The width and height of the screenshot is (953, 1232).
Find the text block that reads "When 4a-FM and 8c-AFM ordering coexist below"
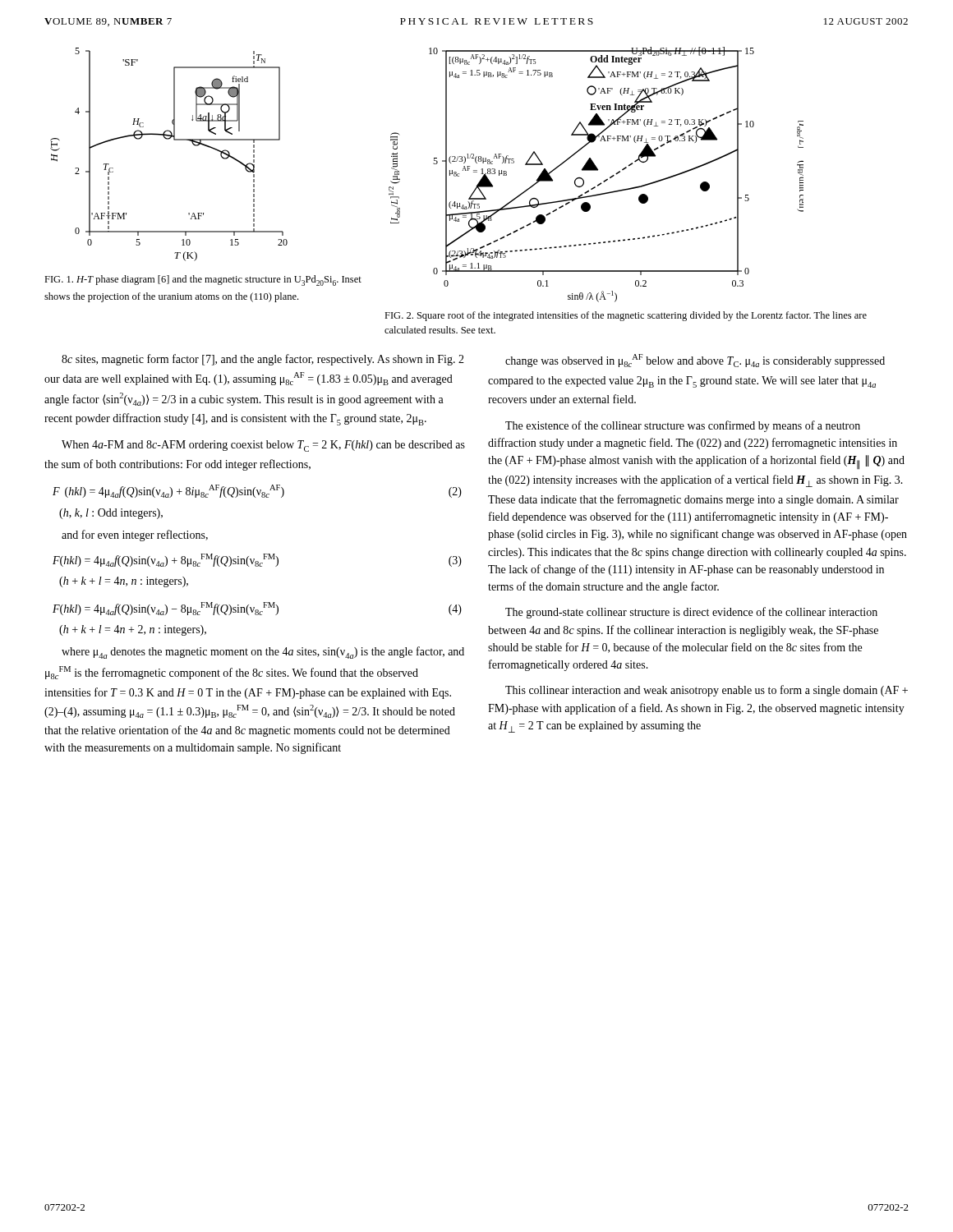click(255, 455)
